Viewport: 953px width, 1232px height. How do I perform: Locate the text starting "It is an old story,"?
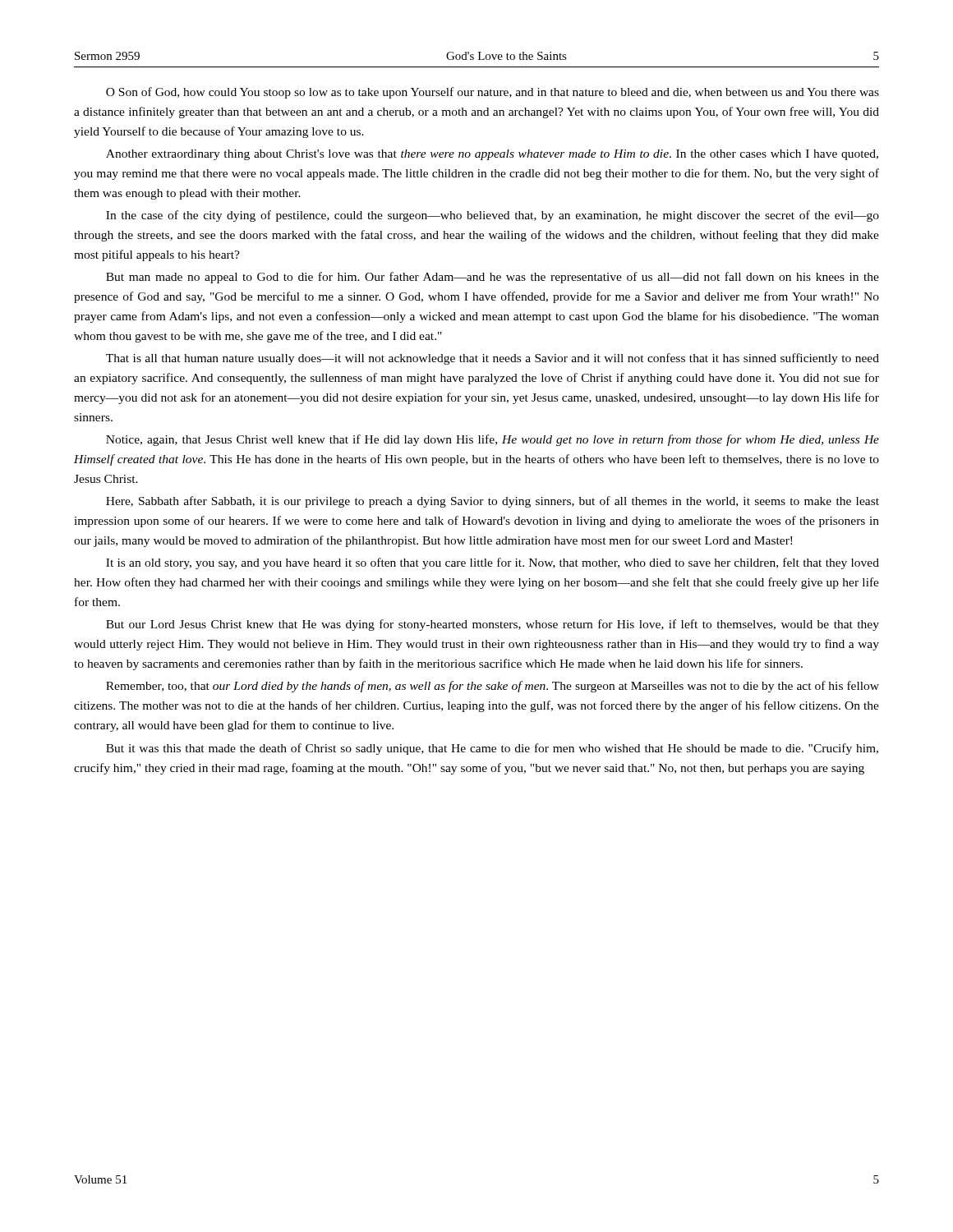tap(476, 583)
